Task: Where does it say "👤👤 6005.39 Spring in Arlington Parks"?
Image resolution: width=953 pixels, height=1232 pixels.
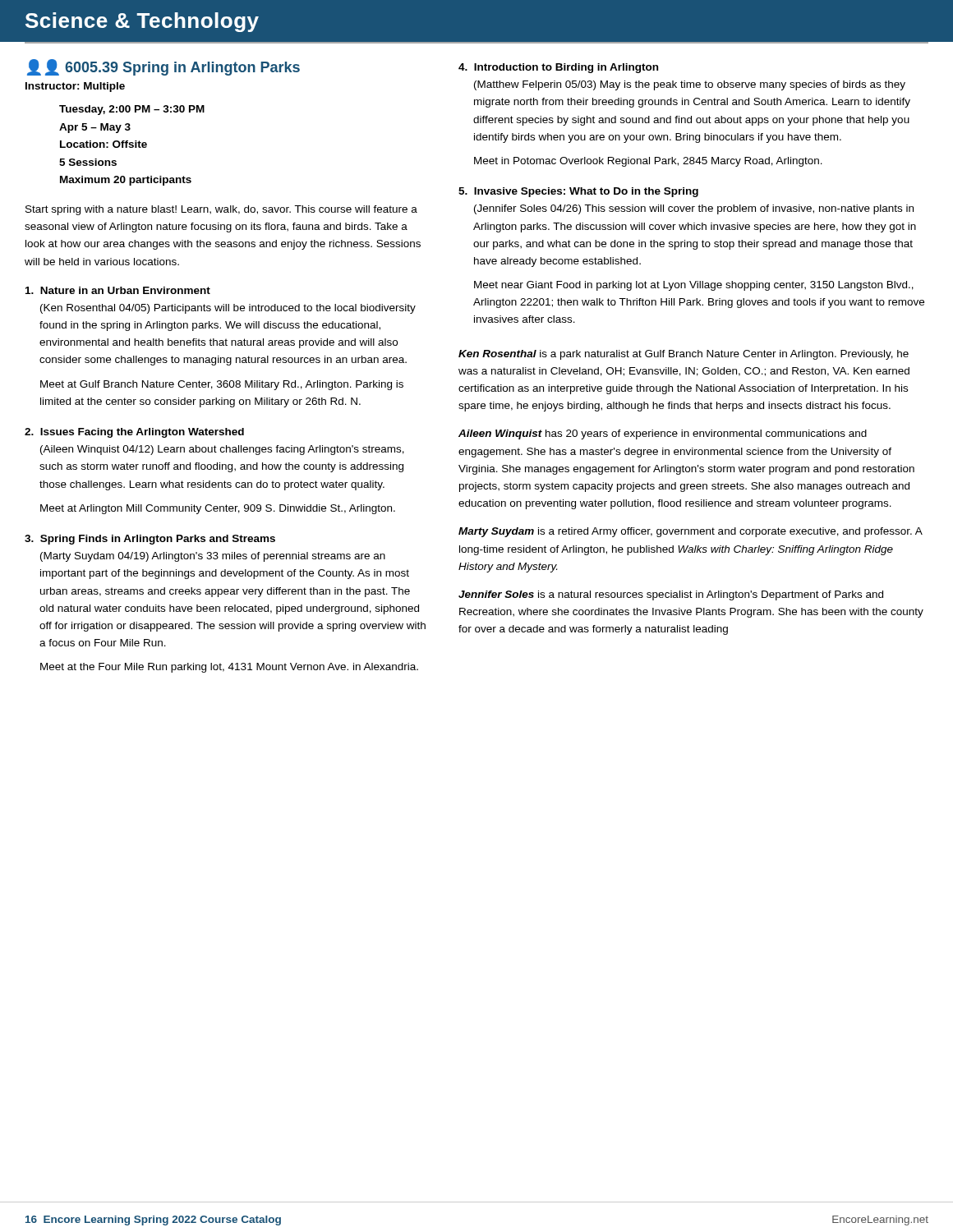Action: (x=162, y=67)
